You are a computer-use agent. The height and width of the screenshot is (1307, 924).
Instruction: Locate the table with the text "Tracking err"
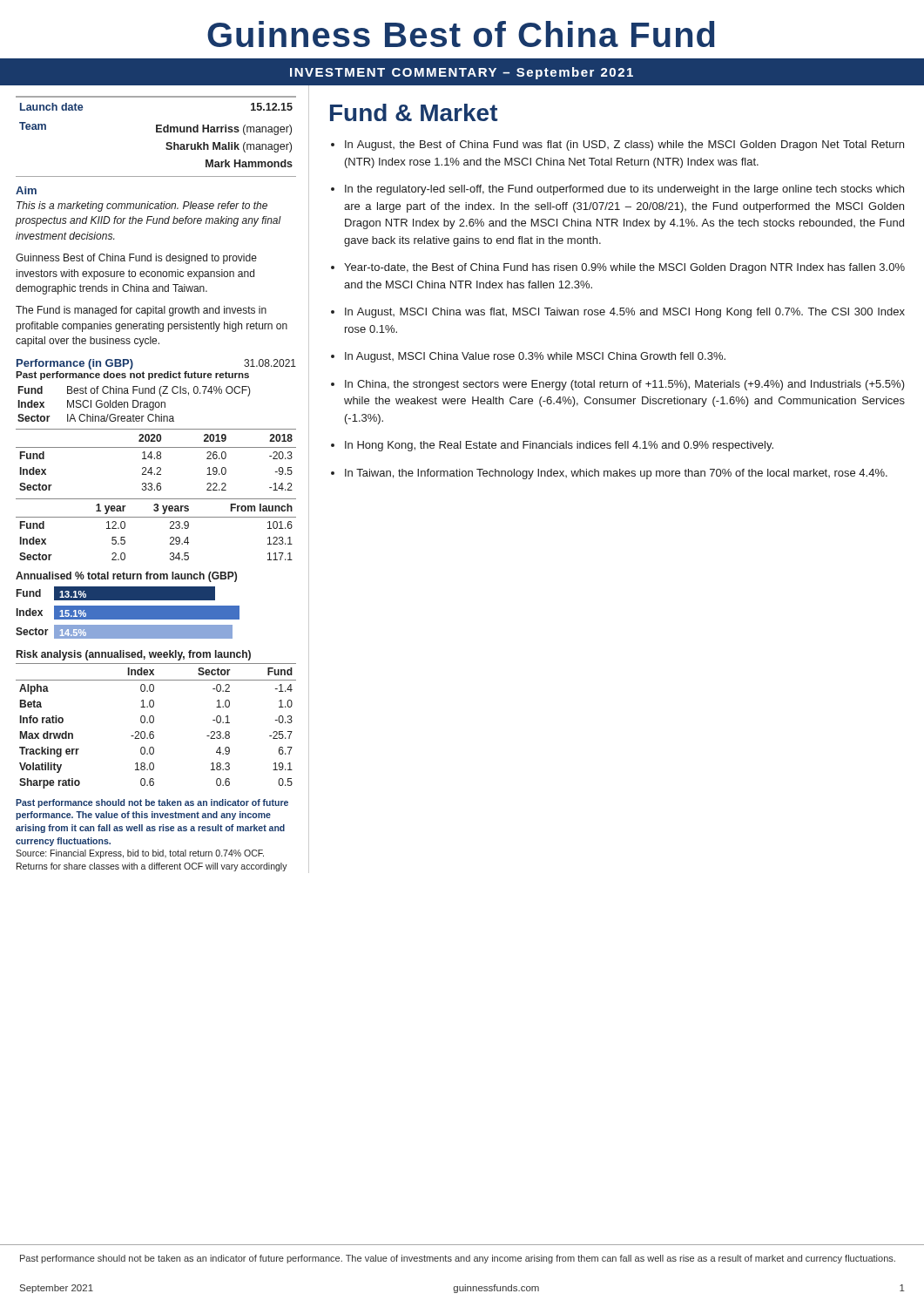click(x=156, y=726)
